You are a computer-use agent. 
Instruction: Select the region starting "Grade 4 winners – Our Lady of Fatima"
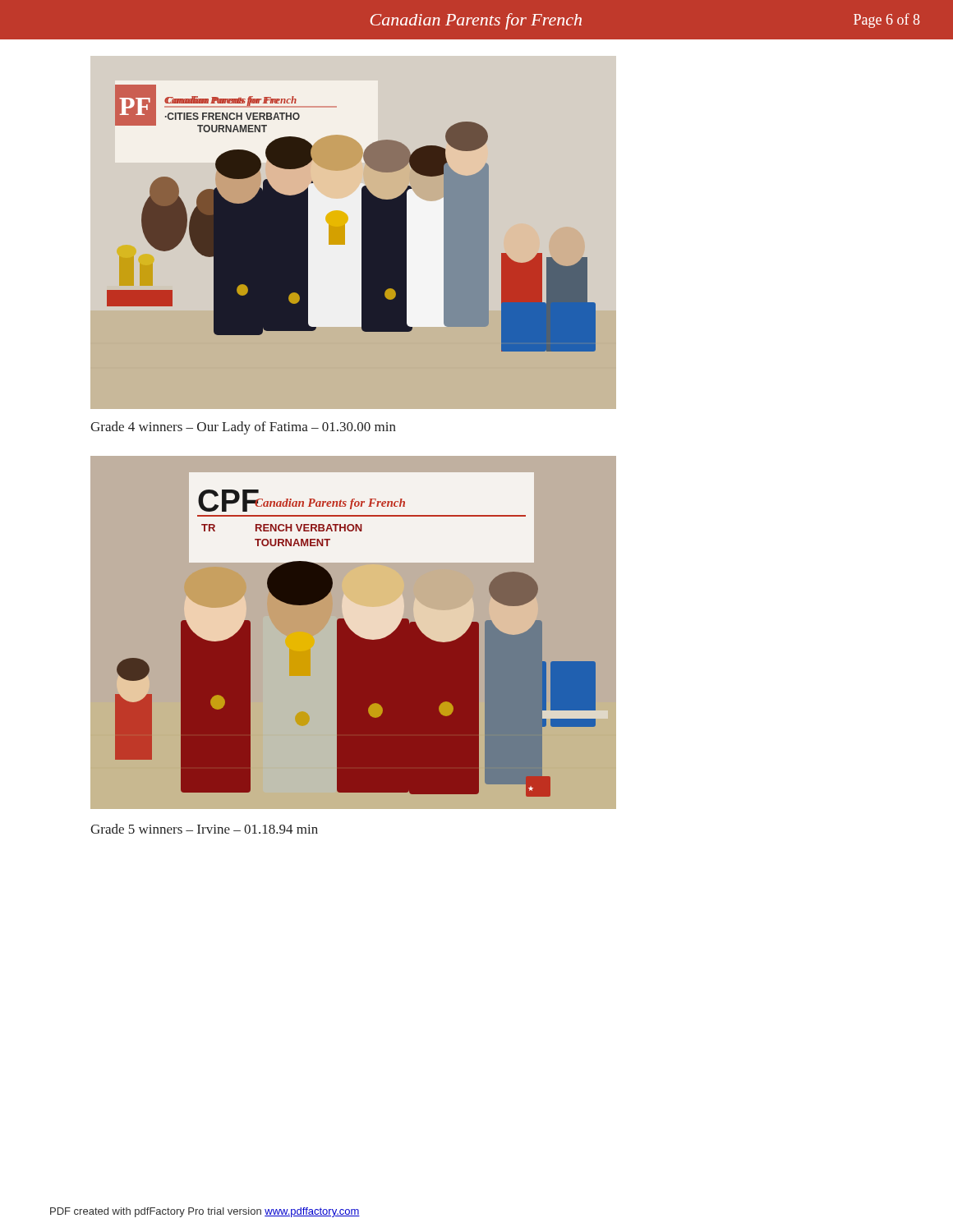point(243,427)
